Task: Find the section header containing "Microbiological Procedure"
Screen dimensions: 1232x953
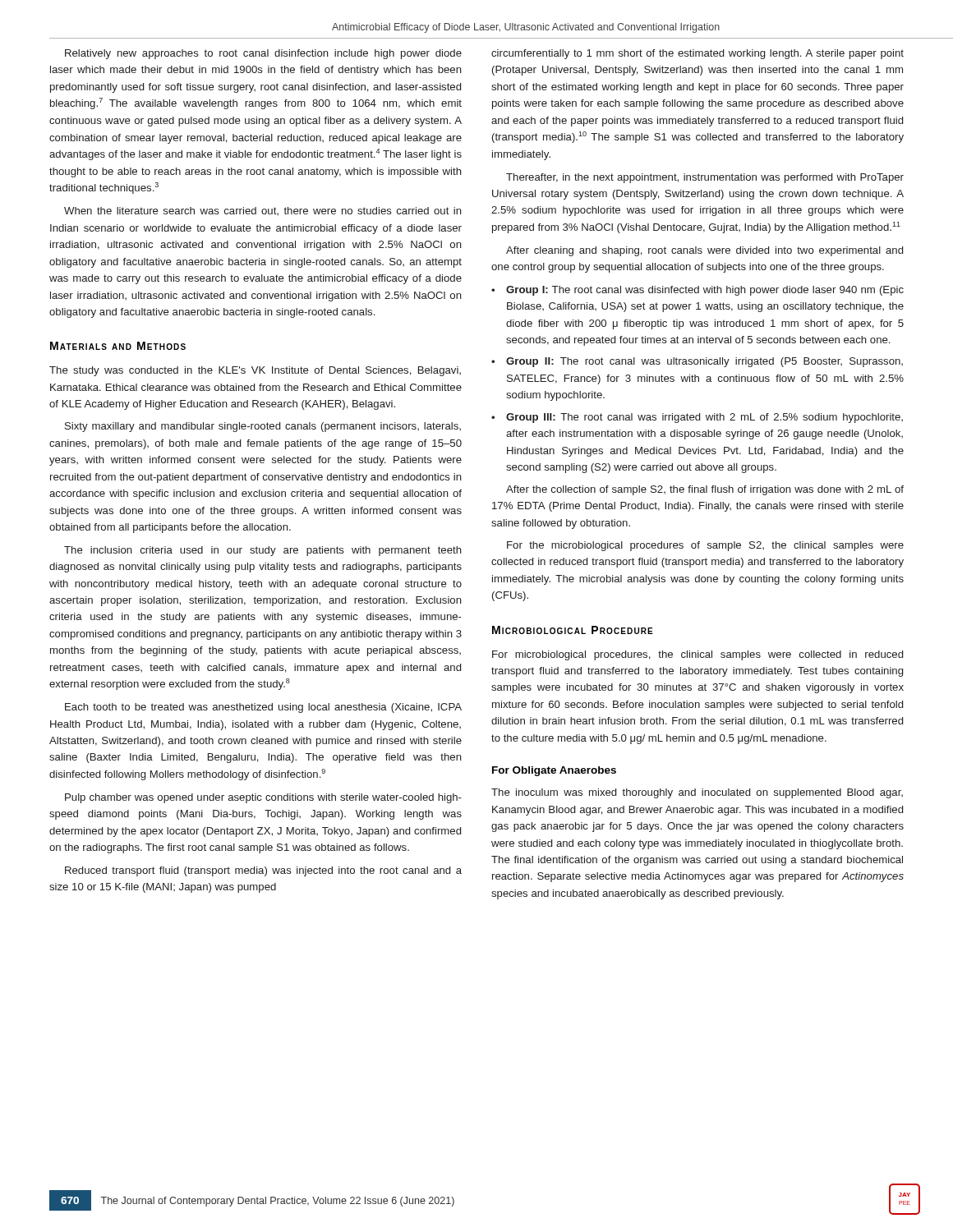Action: (573, 630)
